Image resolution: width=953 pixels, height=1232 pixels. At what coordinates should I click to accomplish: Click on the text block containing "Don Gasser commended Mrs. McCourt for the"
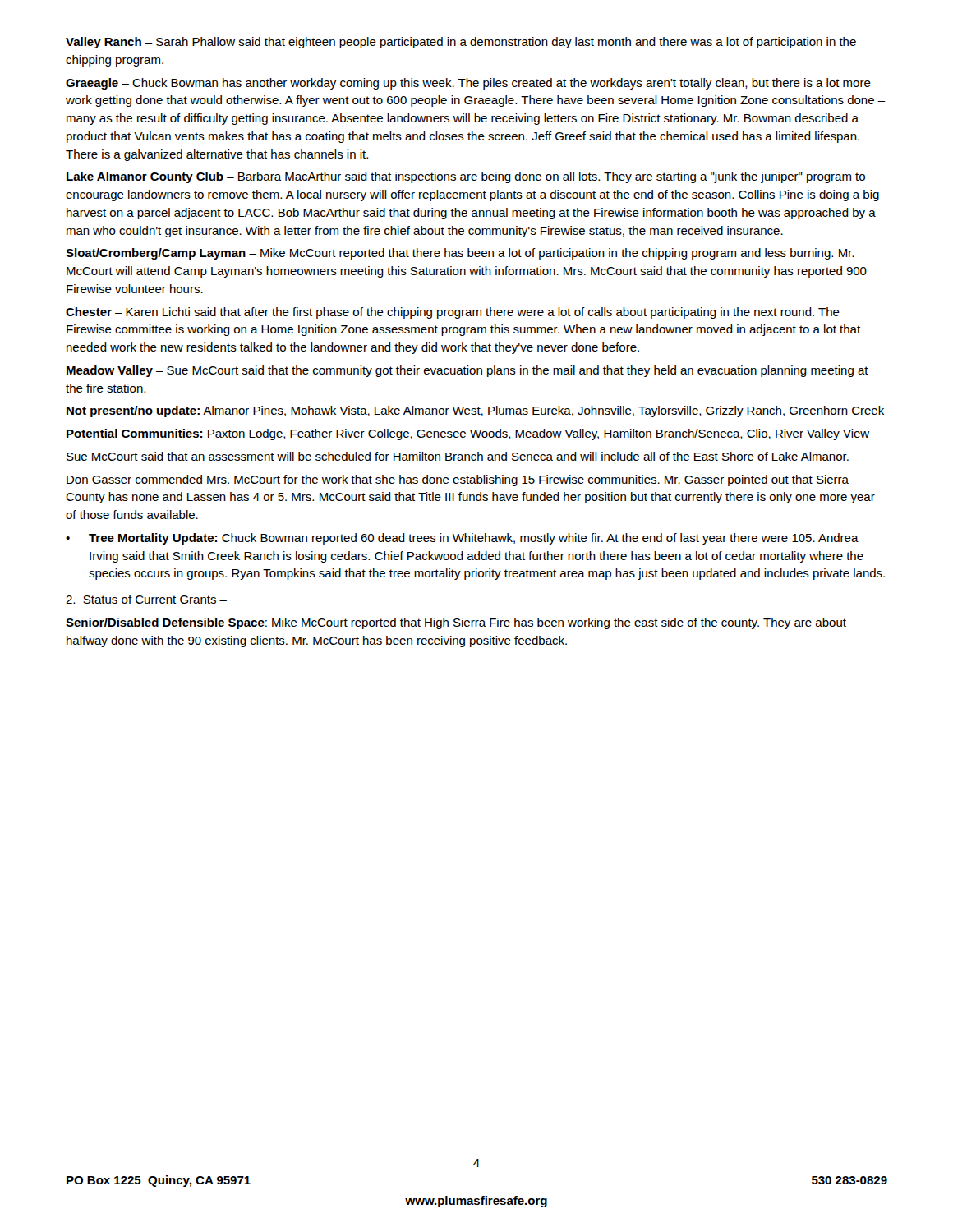coord(470,497)
